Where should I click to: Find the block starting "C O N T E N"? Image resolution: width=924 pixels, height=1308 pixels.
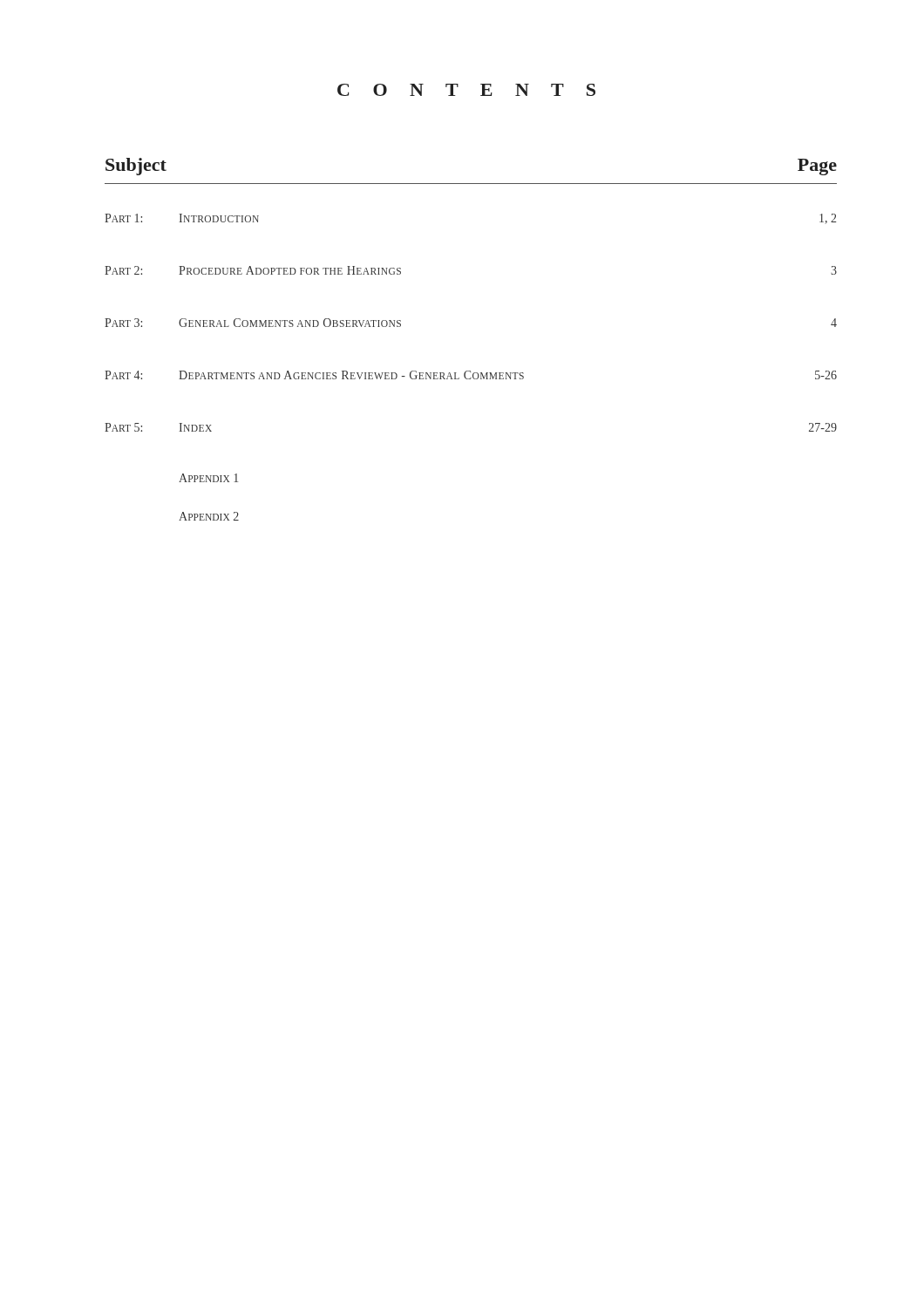[x=471, y=89]
